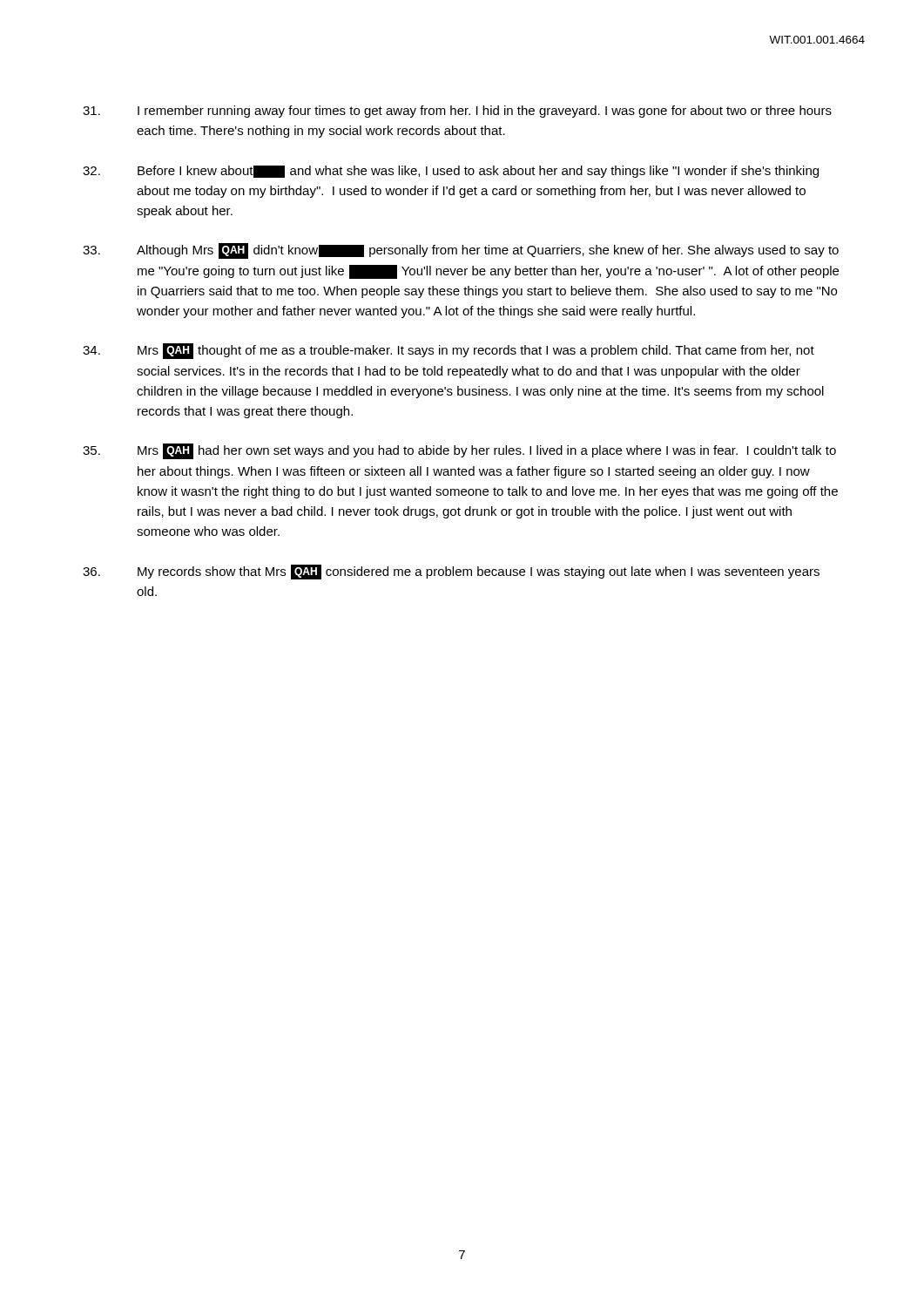Locate the list item containing "35. Mrs QAH had her own set"
This screenshot has height=1307, width=924.
(462, 491)
